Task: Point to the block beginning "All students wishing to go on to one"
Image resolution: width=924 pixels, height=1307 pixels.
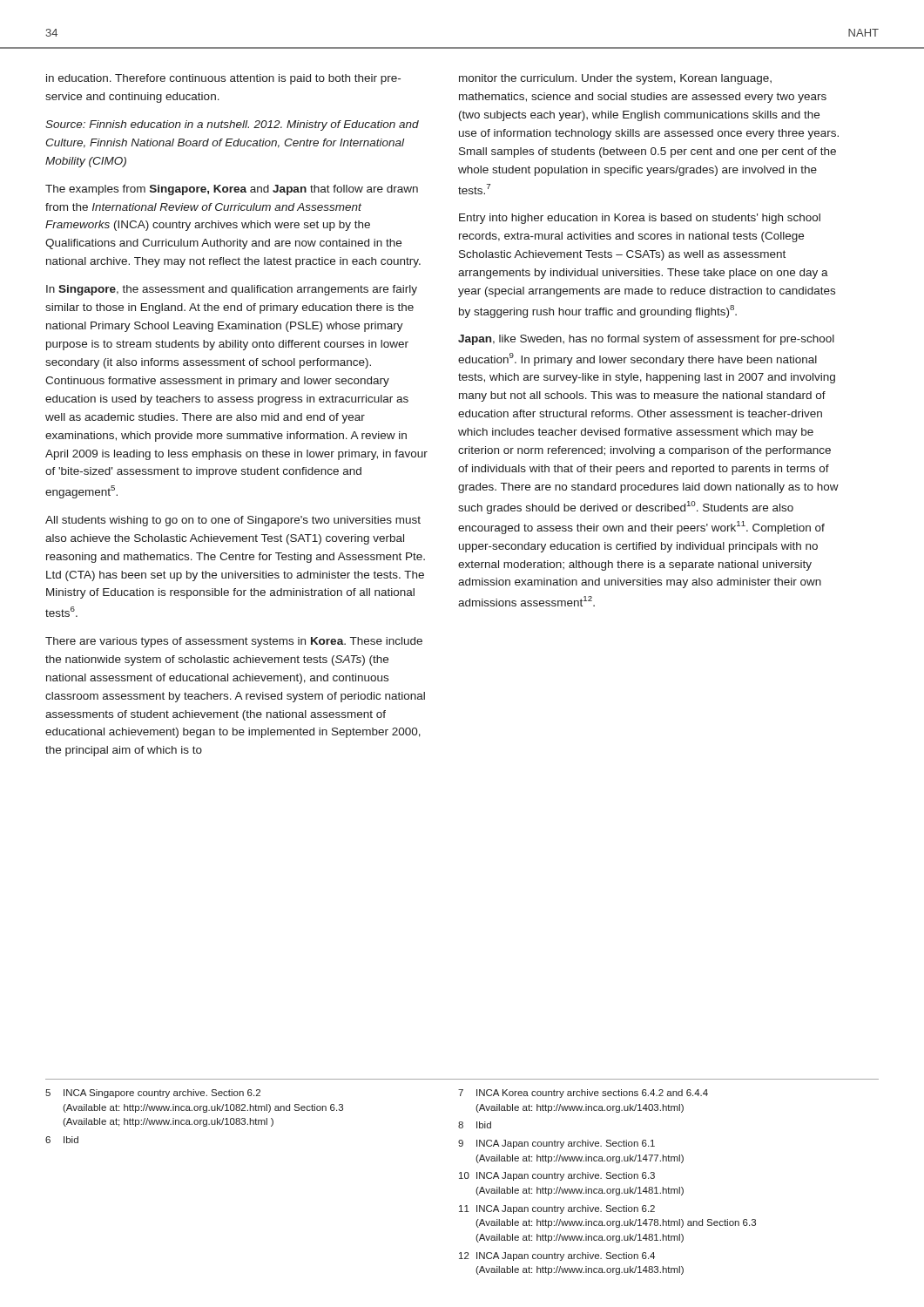Action: click(x=237, y=567)
